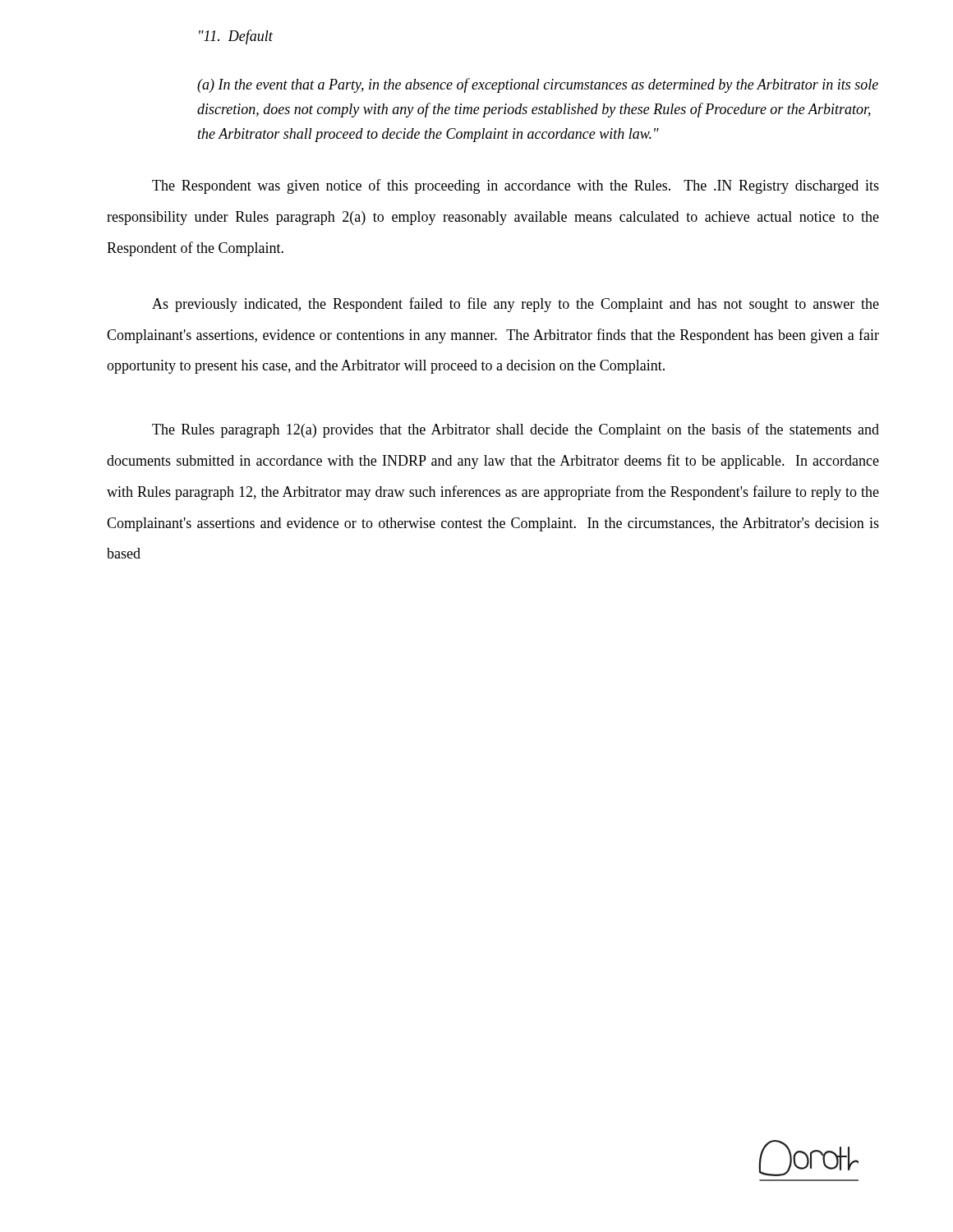Screen dimensions: 1232x953
Task: Locate the illustration
Action: click(x=805, y=1160)
